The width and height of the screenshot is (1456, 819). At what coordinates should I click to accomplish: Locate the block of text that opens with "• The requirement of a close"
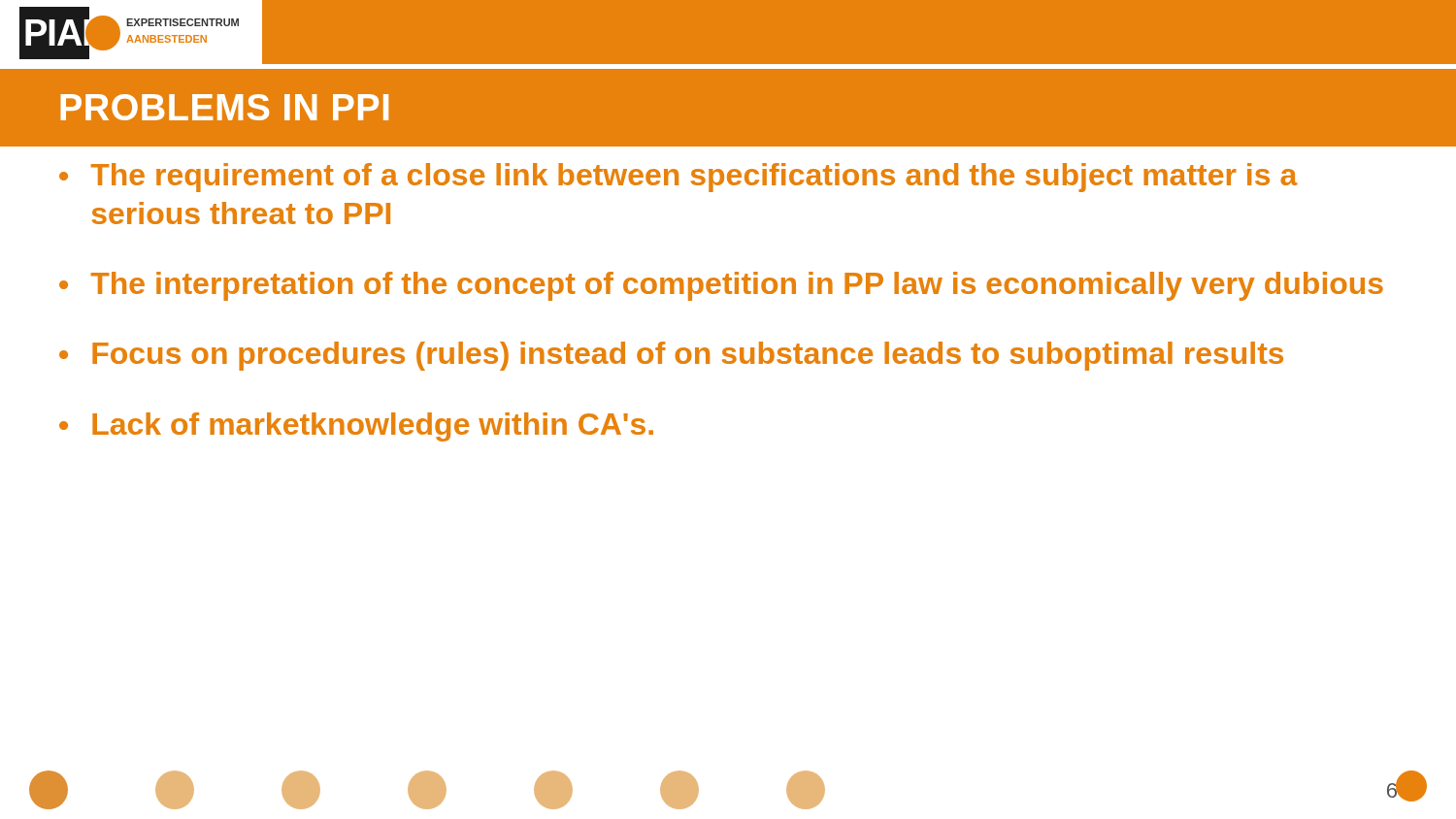click(728, 194)
